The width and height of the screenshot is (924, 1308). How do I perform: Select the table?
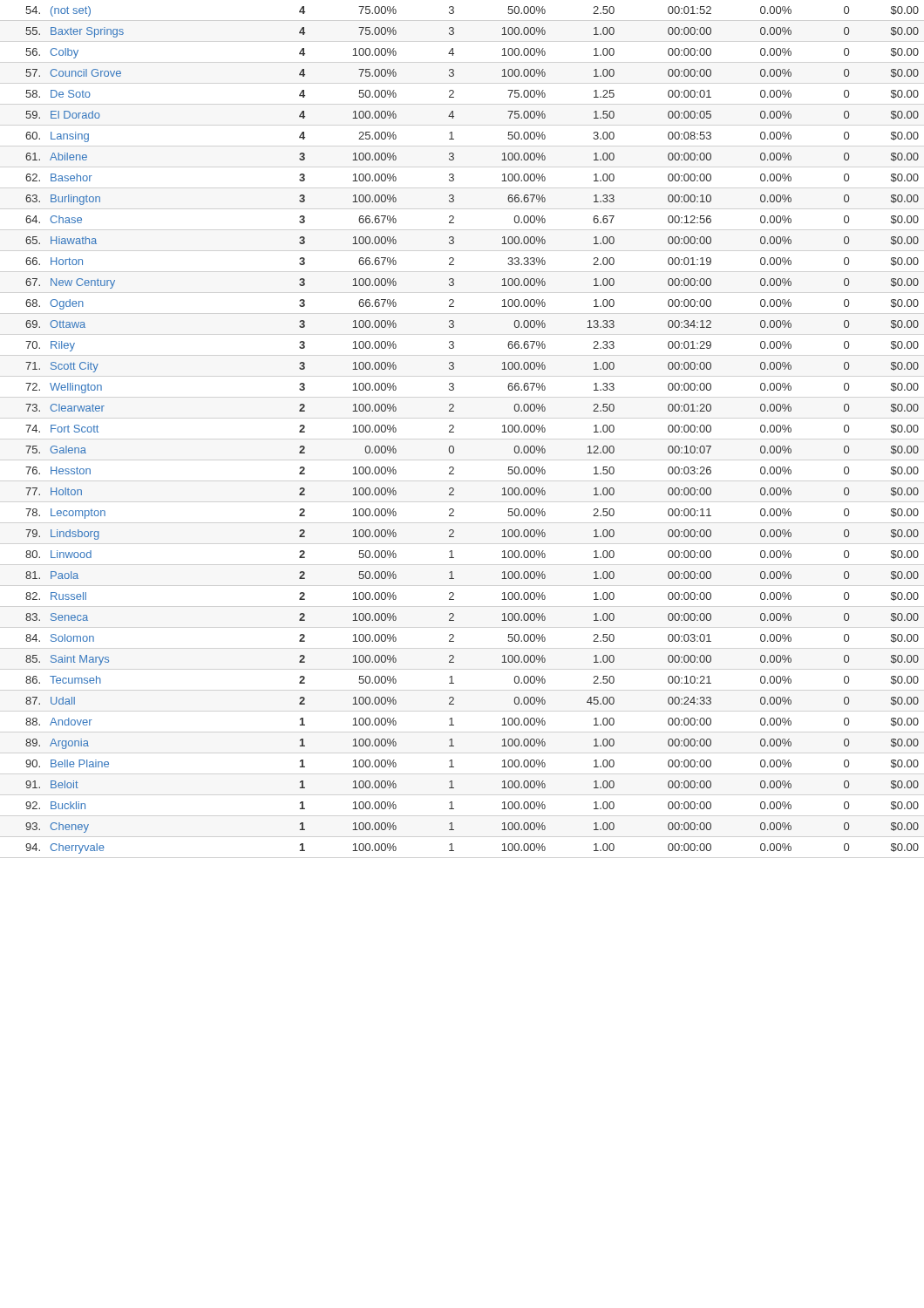[x=462, y=429]
